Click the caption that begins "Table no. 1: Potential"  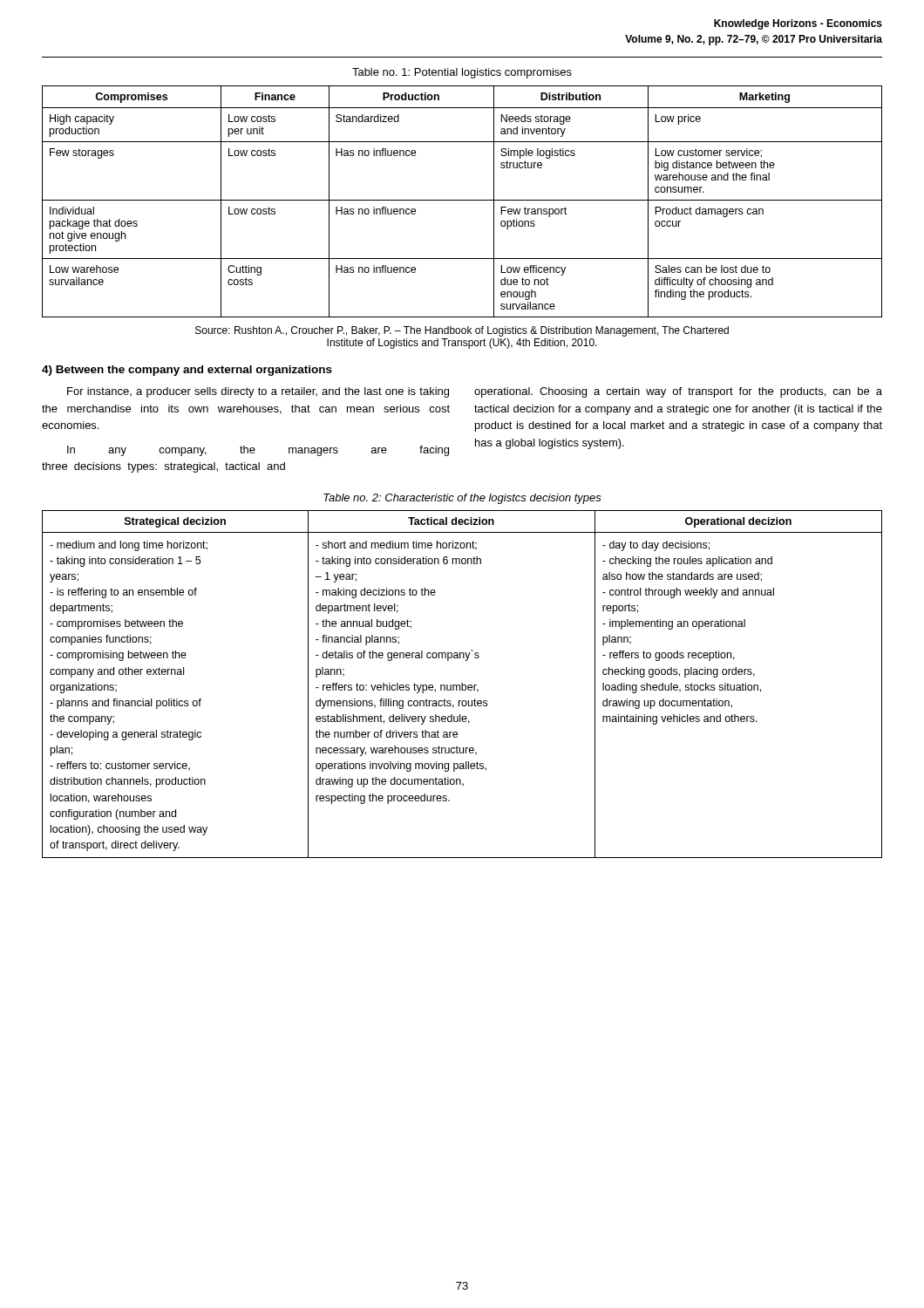click(462, 72)
